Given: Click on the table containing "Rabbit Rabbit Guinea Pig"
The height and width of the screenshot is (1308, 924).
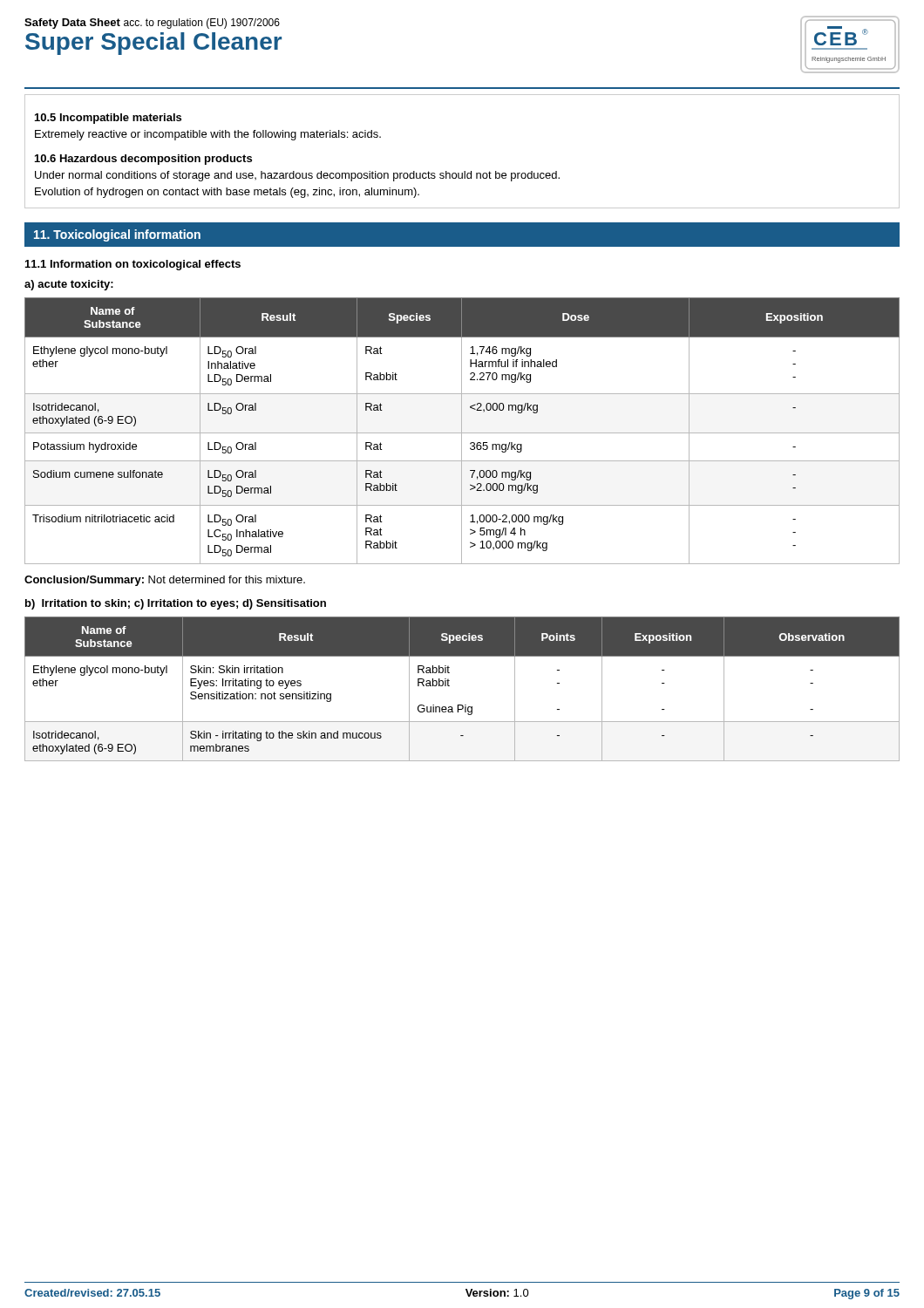Looking at the screenshot, I should [462, 689].
